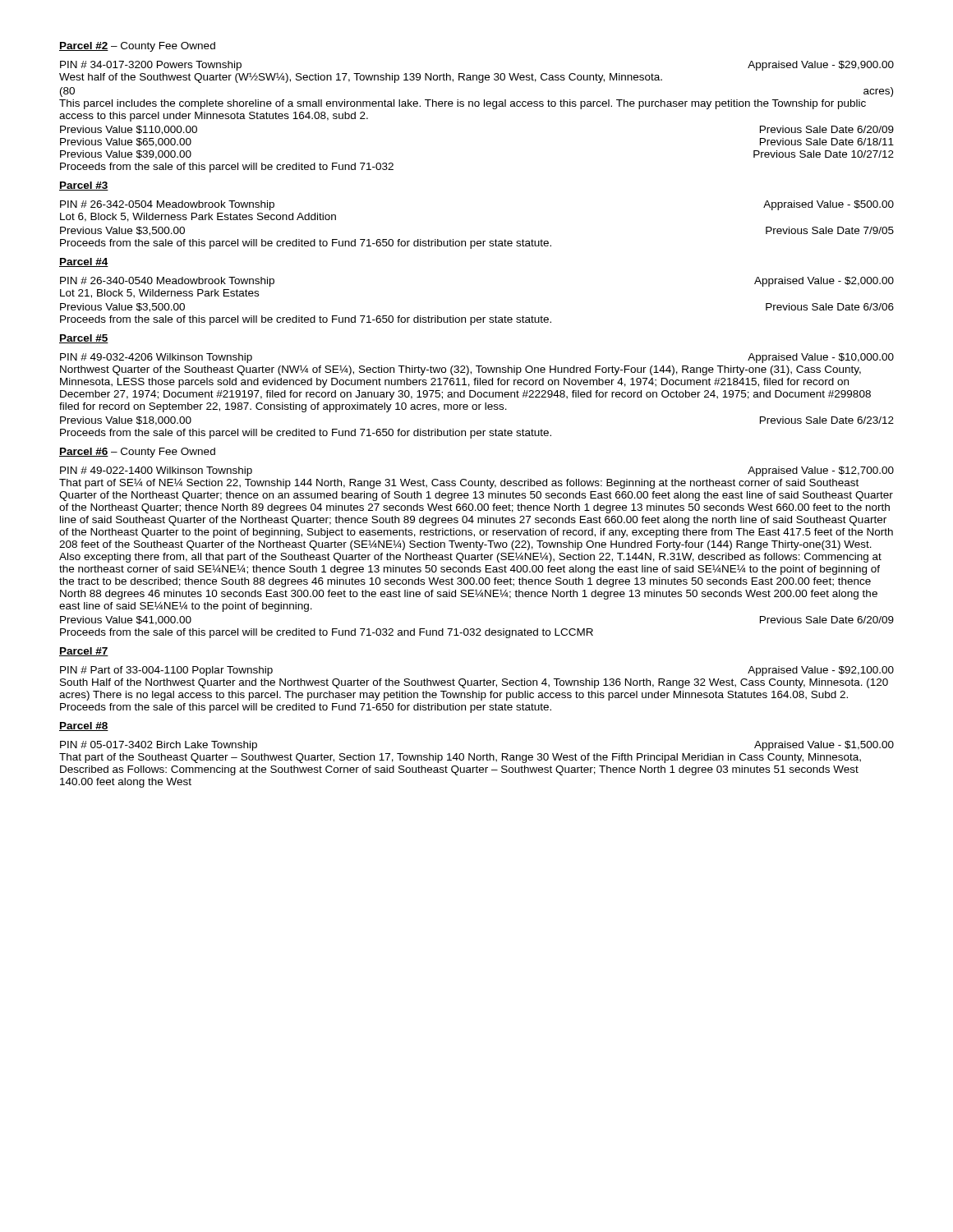Point to the block beginning "PIN # 49-032-4206"
The image size is (953, 1232).
coord(476,395)
